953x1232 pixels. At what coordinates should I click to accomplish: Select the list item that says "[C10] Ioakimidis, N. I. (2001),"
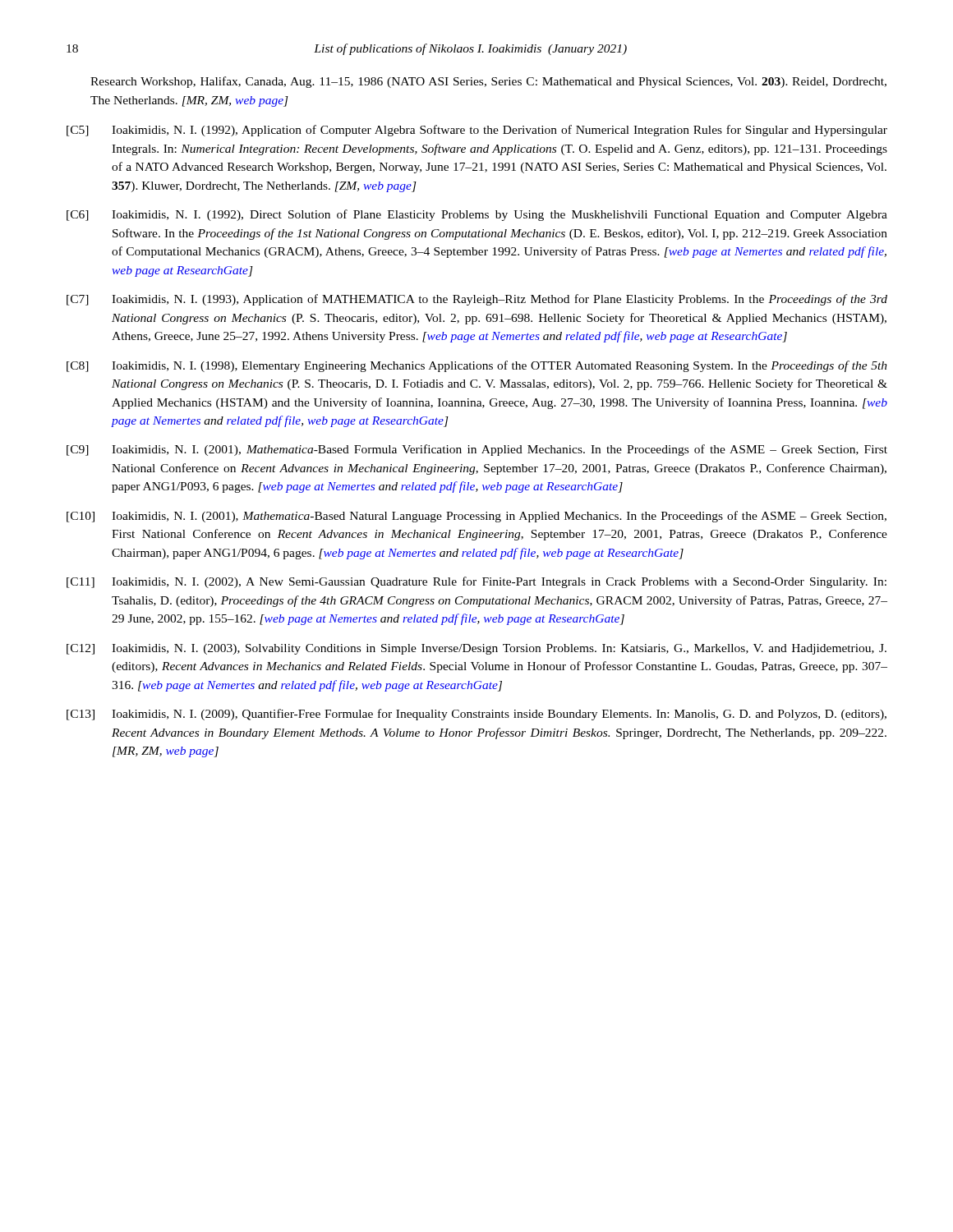(476, 534)
